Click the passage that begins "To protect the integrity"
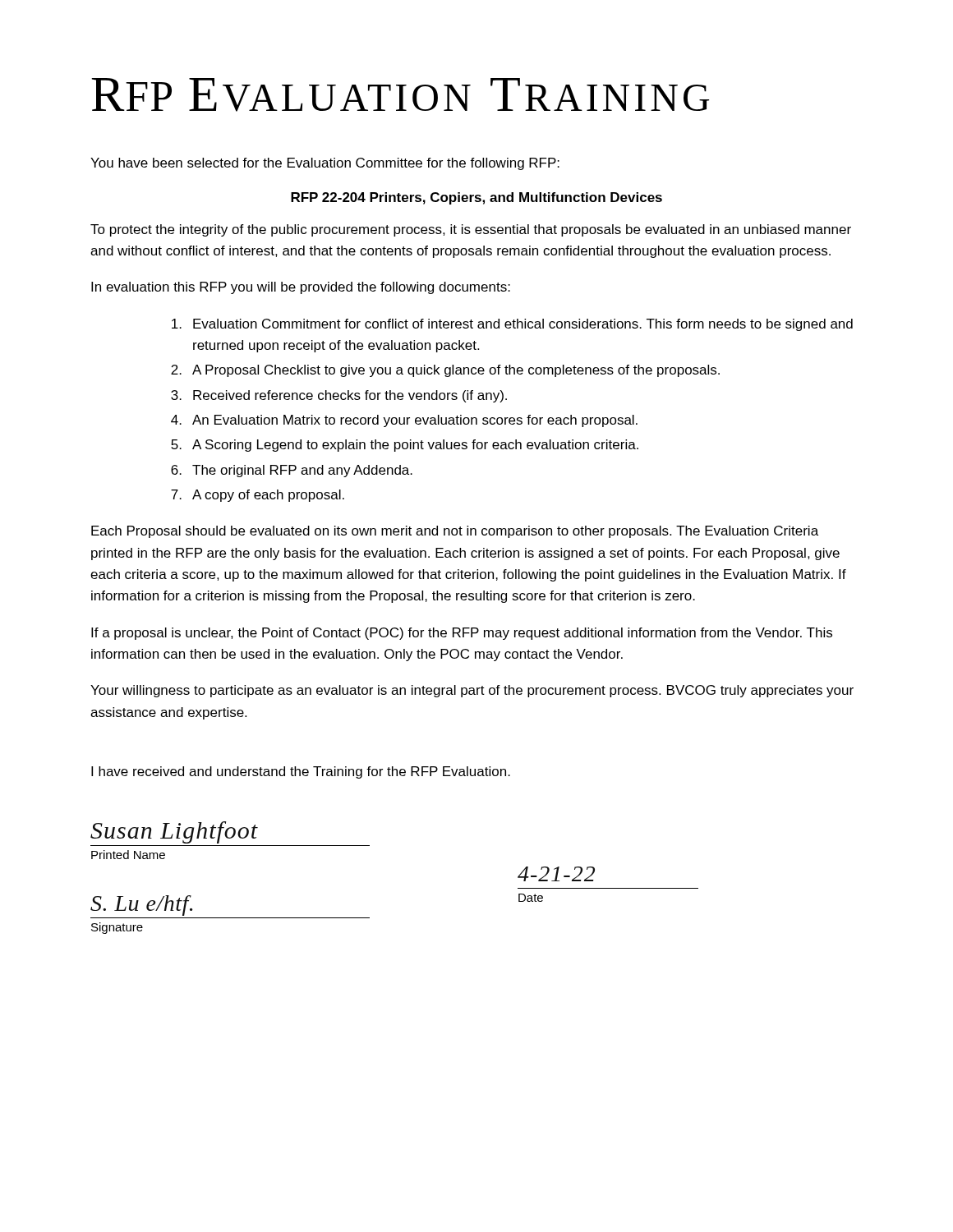 click(471, 240)
